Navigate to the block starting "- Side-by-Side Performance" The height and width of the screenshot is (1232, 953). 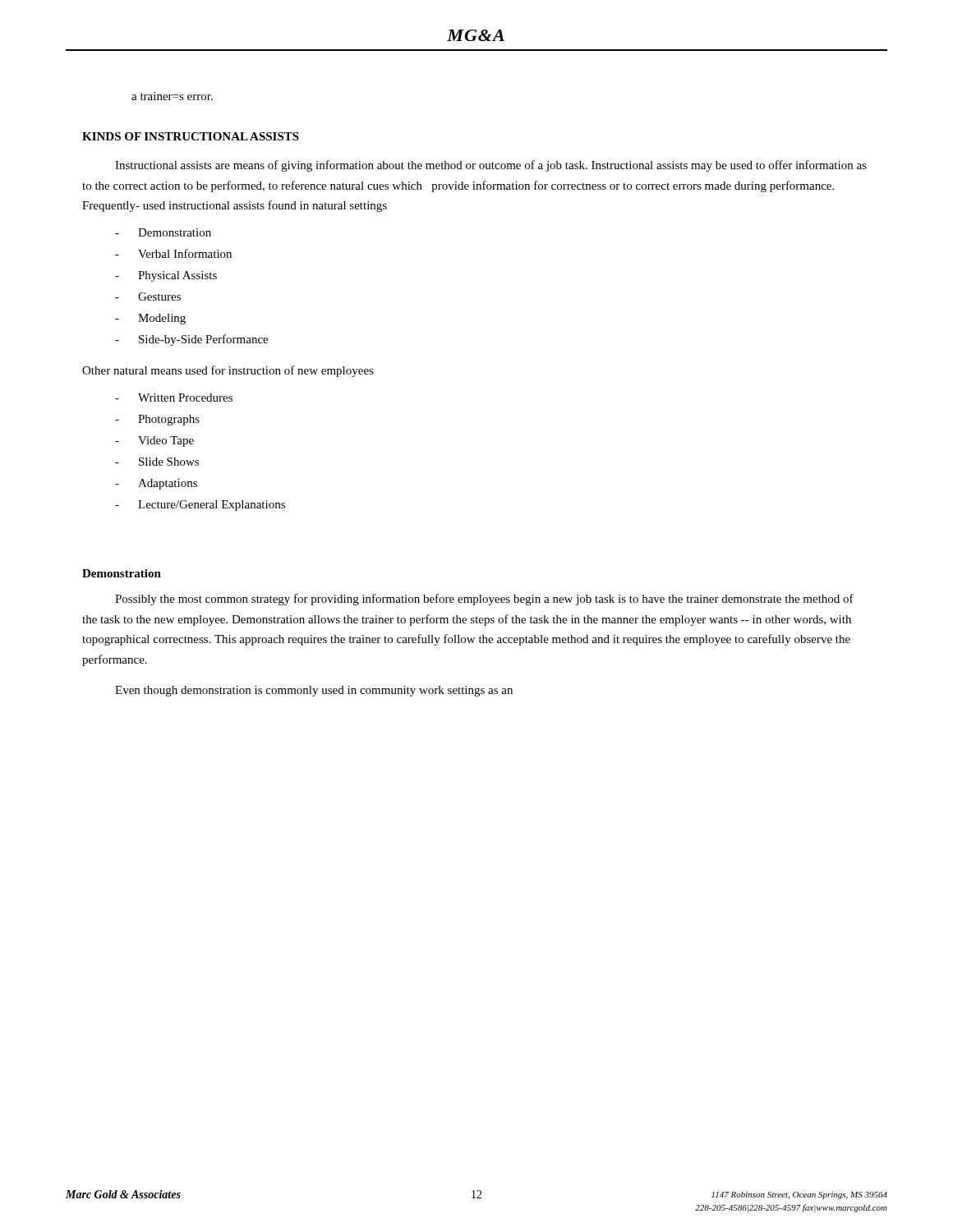[x=191, y=340]
